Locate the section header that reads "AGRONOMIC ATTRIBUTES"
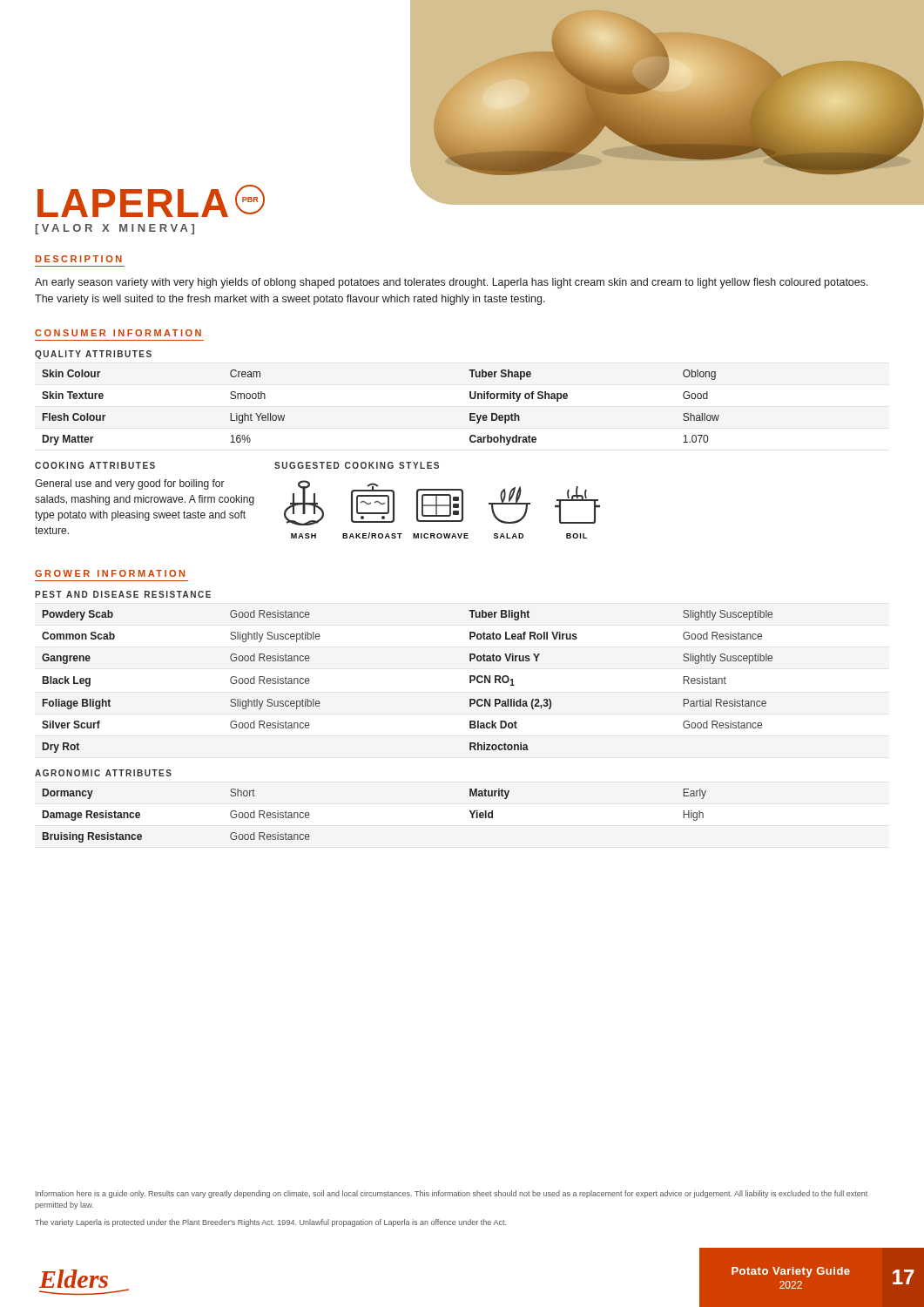The image size is (924, 1307). 104,773
